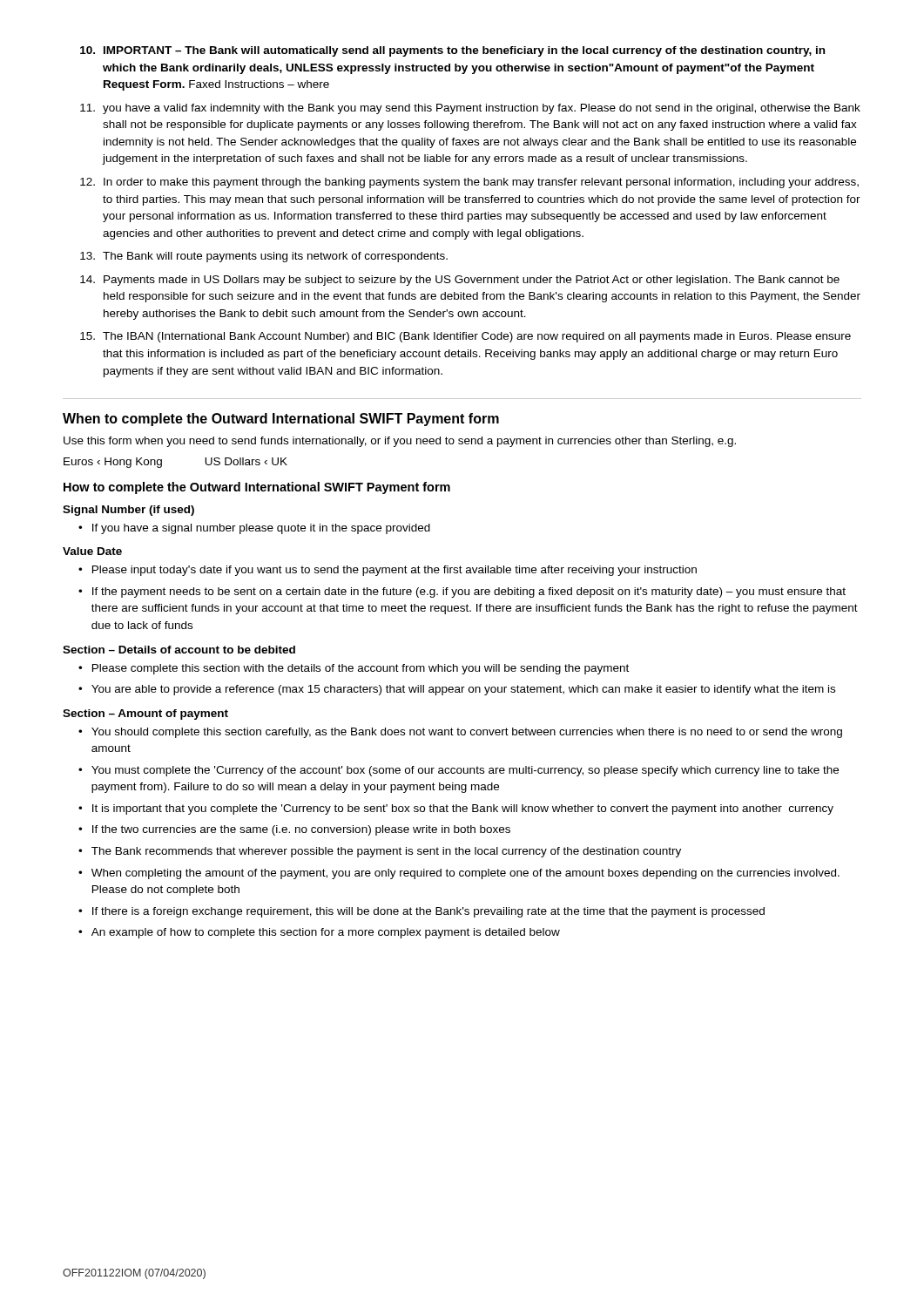Screen dimensions: 1307x924
Task: Navigate to the passage starting "11. you have a valid fax"
Action: click(x=462, y=133)
